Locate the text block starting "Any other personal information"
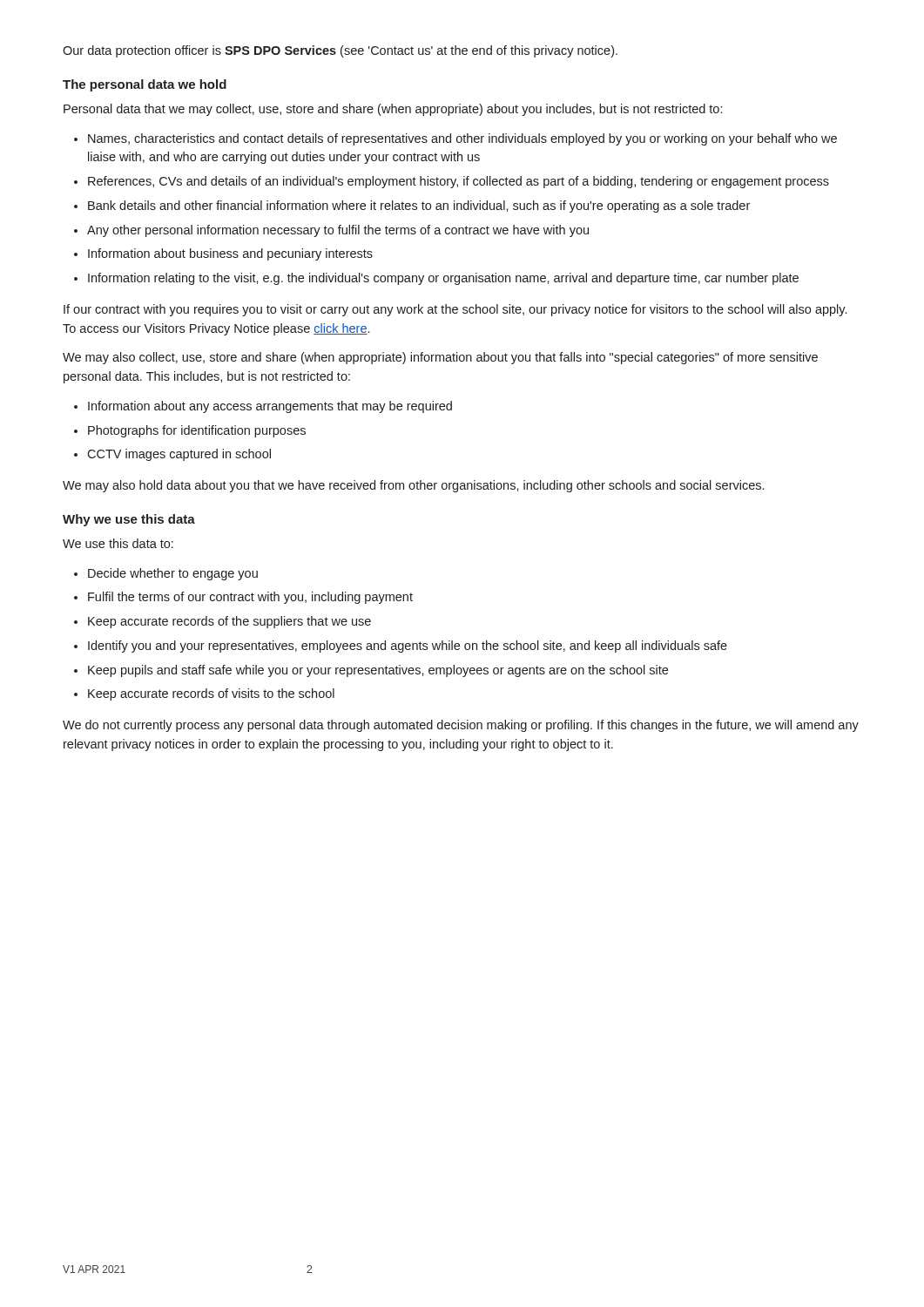 coord(338,230)
